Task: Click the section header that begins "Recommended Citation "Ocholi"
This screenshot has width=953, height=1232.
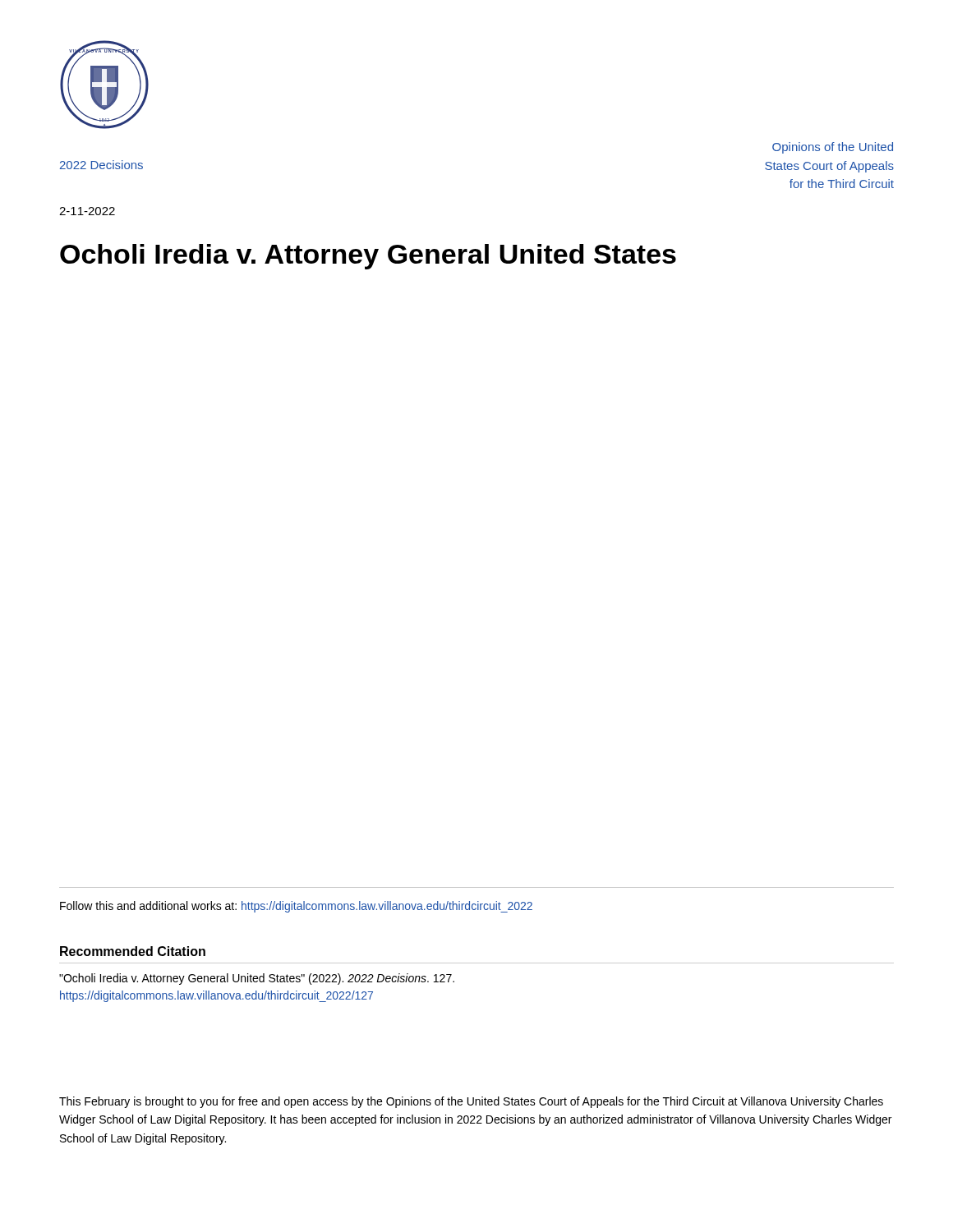Action: pos(133,951)
